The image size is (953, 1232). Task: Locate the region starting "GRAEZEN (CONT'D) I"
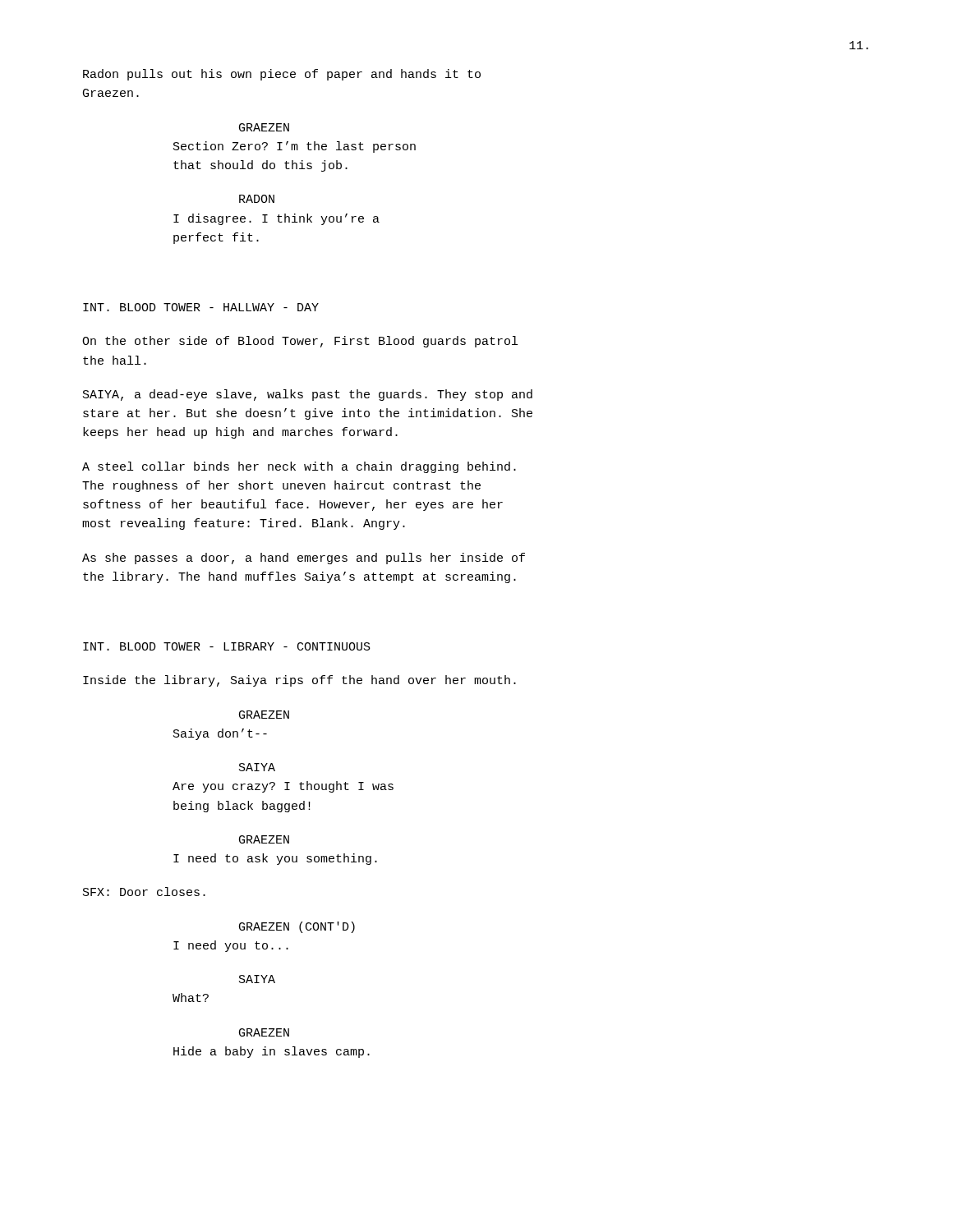[x=297, y=927]
